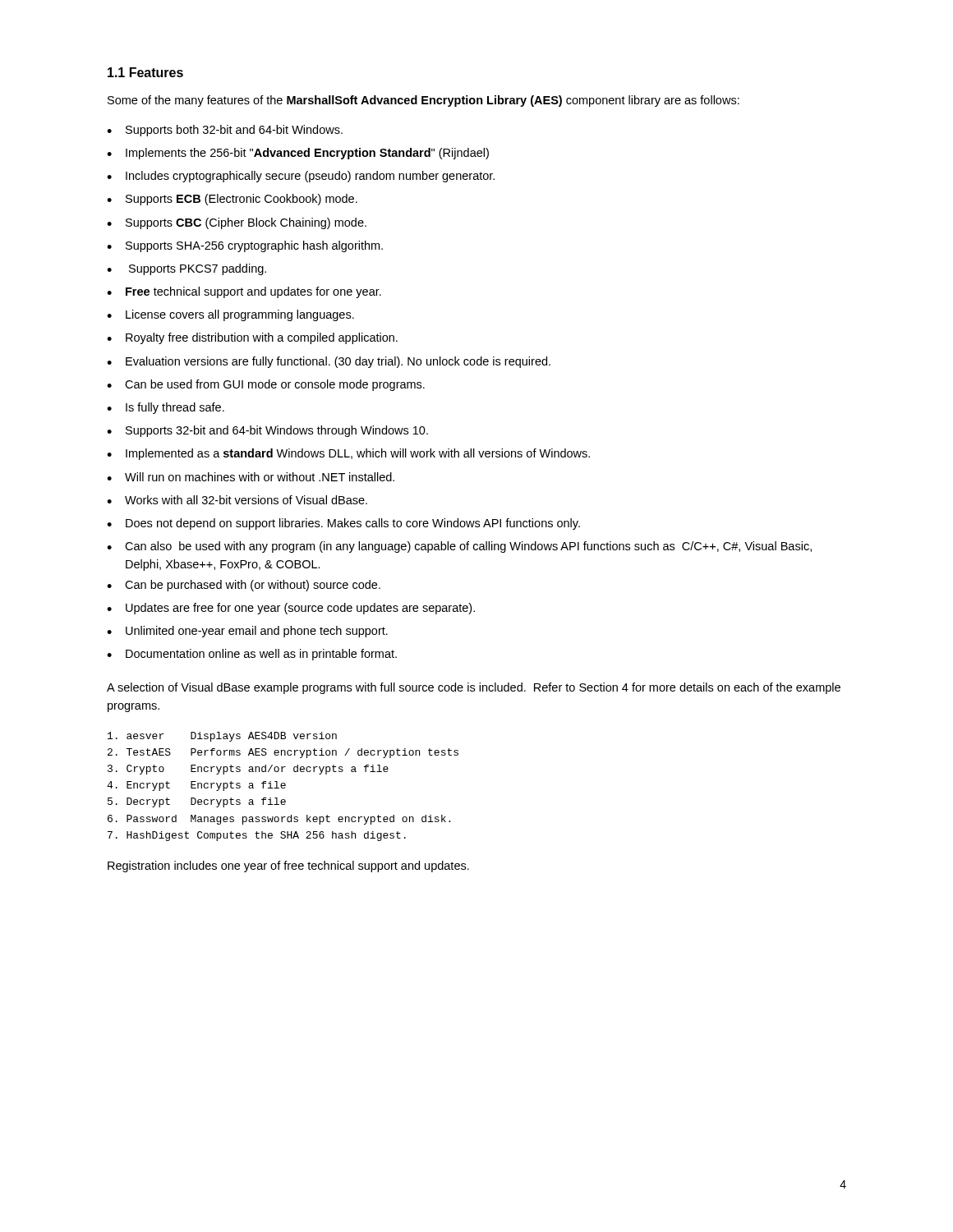Select the list item containing "• Implemented as a standard Windows"
953x1232 pixels.
click(x=476, y=456)
